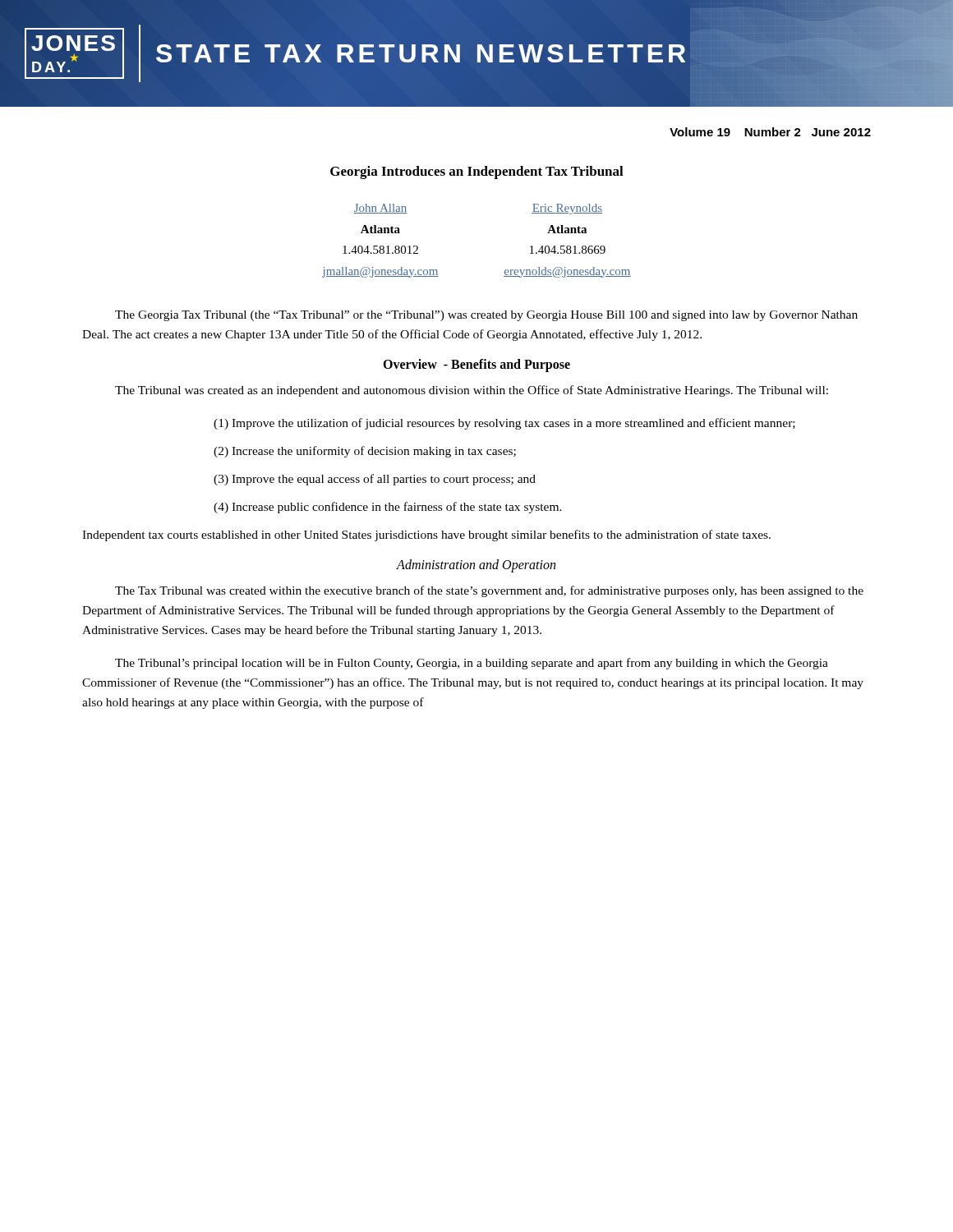
Task: Locate the block starting "Administration and Operation"
Action: coord(476,565)
